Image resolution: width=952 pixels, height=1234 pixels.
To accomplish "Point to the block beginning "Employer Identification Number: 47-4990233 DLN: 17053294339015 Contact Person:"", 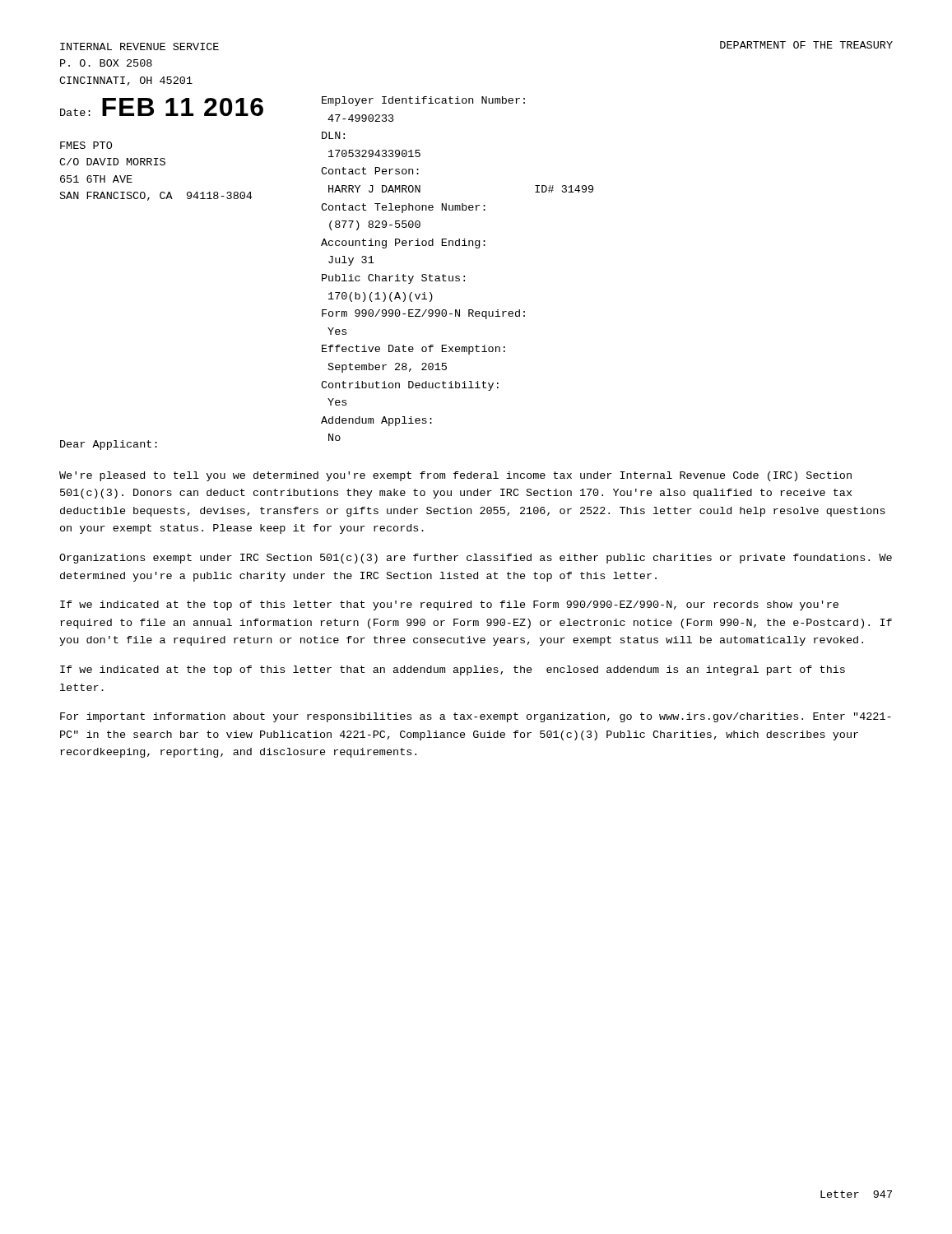I will coord(458,270).
